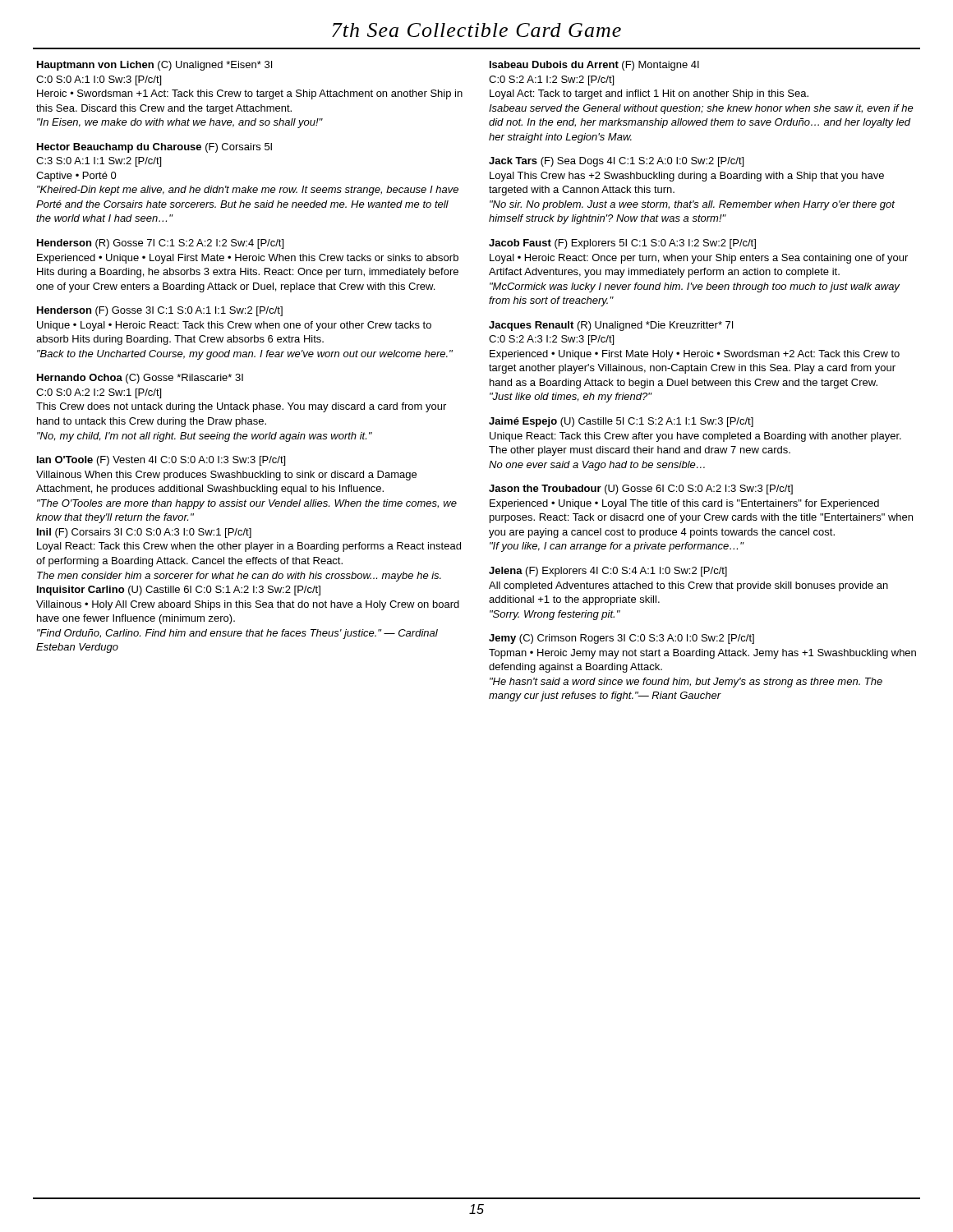Point to the block starting "Hector Beauchamp du Charouse (F) Corsairs"
Viewport: 953px width, 1232px height.
coord(250,183)
